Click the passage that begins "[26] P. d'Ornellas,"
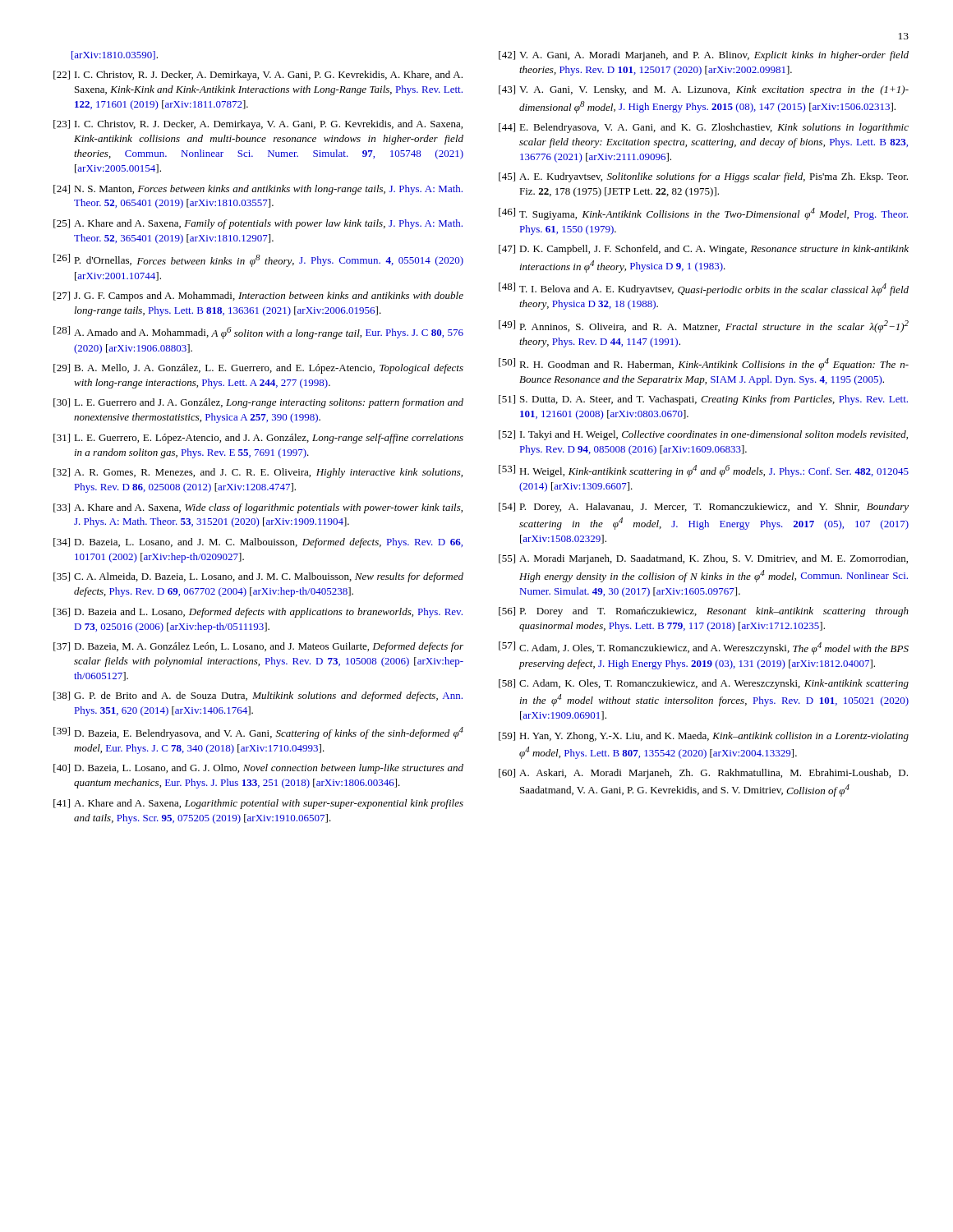953x1232 pixels. pyautogui.click(x=254, y=267)
